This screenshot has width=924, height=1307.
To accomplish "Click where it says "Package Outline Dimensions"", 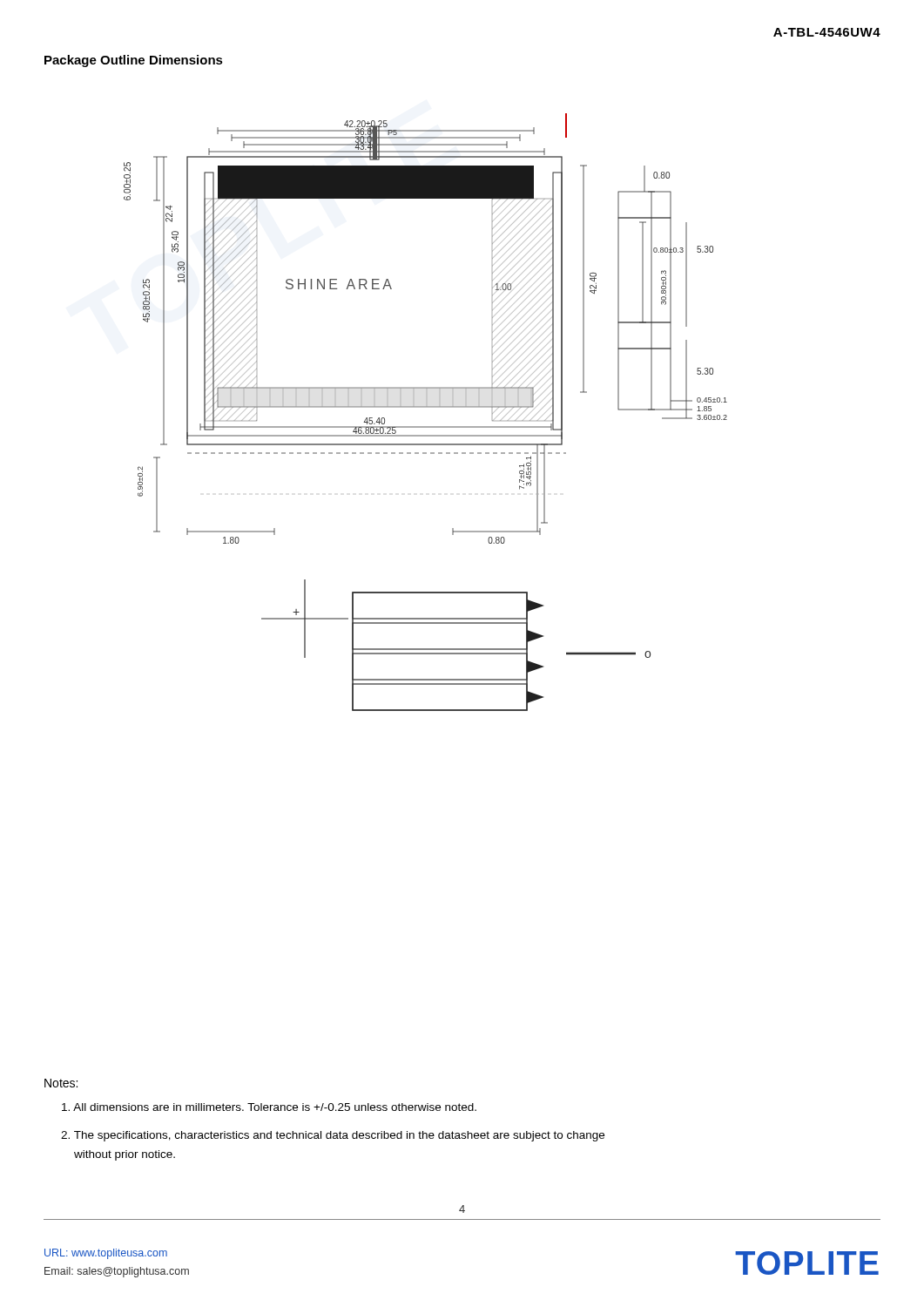I will point(133,60).
